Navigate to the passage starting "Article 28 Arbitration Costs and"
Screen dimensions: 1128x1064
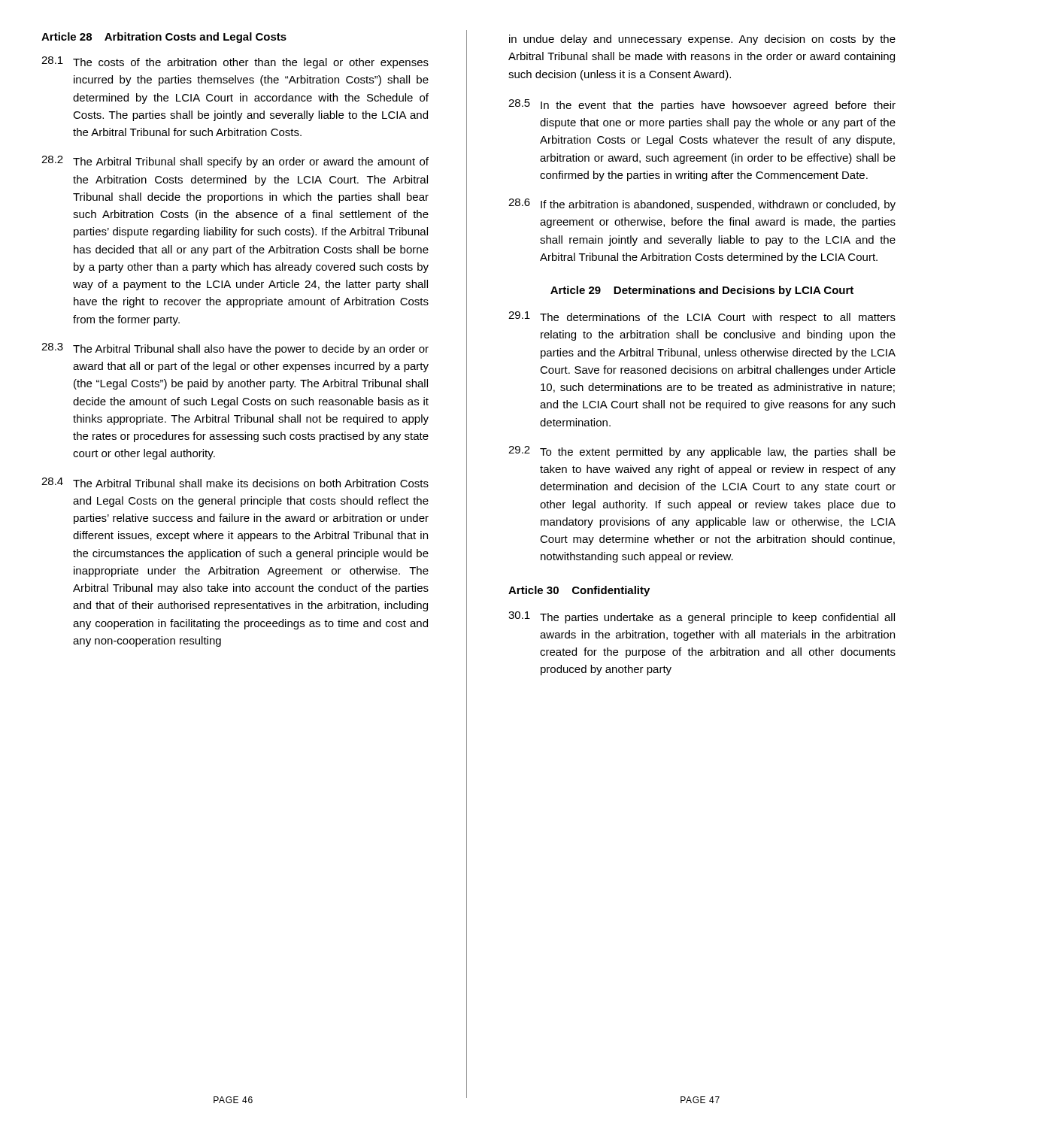pyautogui.click(x=164, y=36)
